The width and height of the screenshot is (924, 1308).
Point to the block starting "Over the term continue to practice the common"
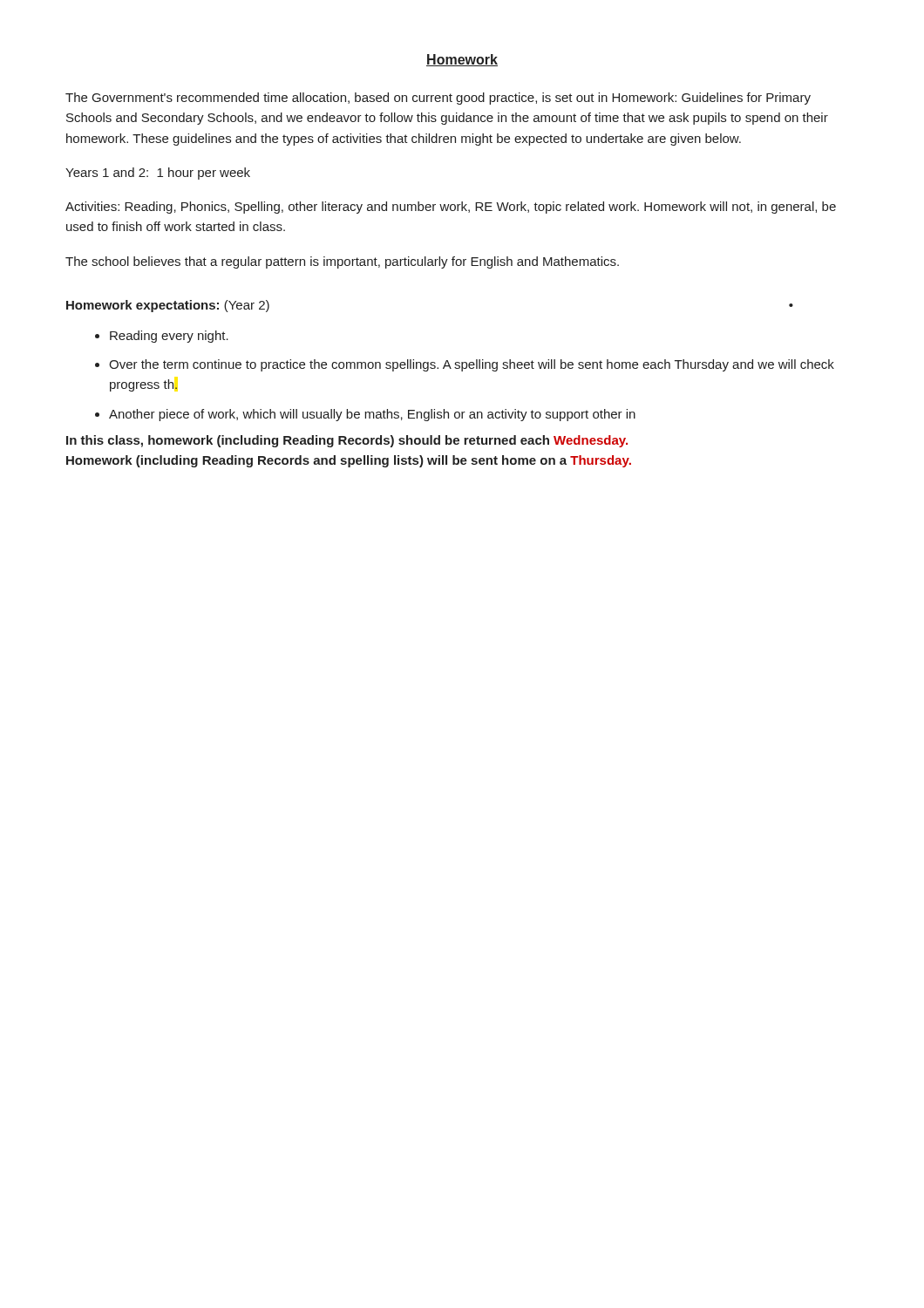tap(484, 374)
